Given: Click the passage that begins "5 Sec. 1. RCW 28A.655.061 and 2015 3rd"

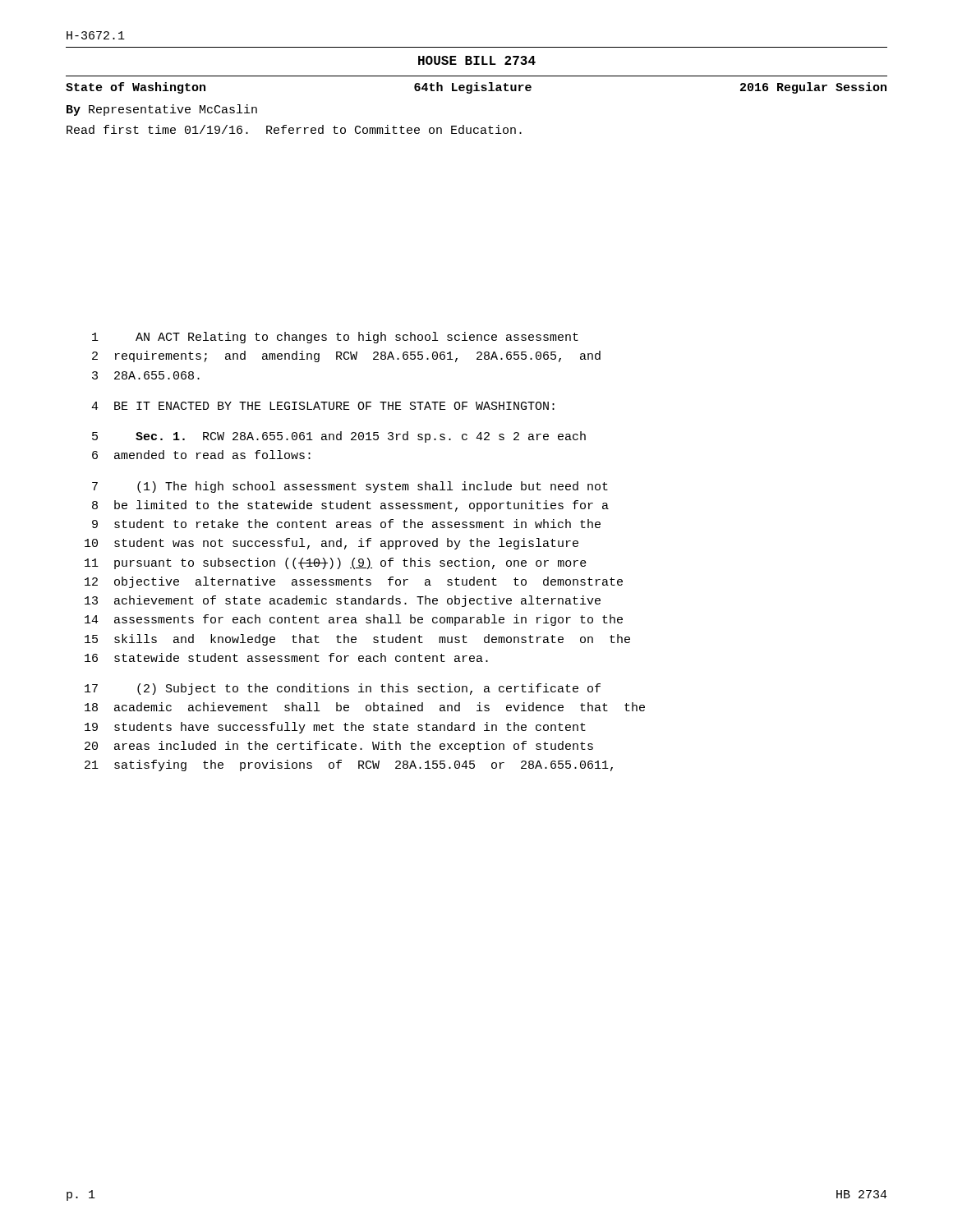Looking at the screenshot, I should (476, 437).
